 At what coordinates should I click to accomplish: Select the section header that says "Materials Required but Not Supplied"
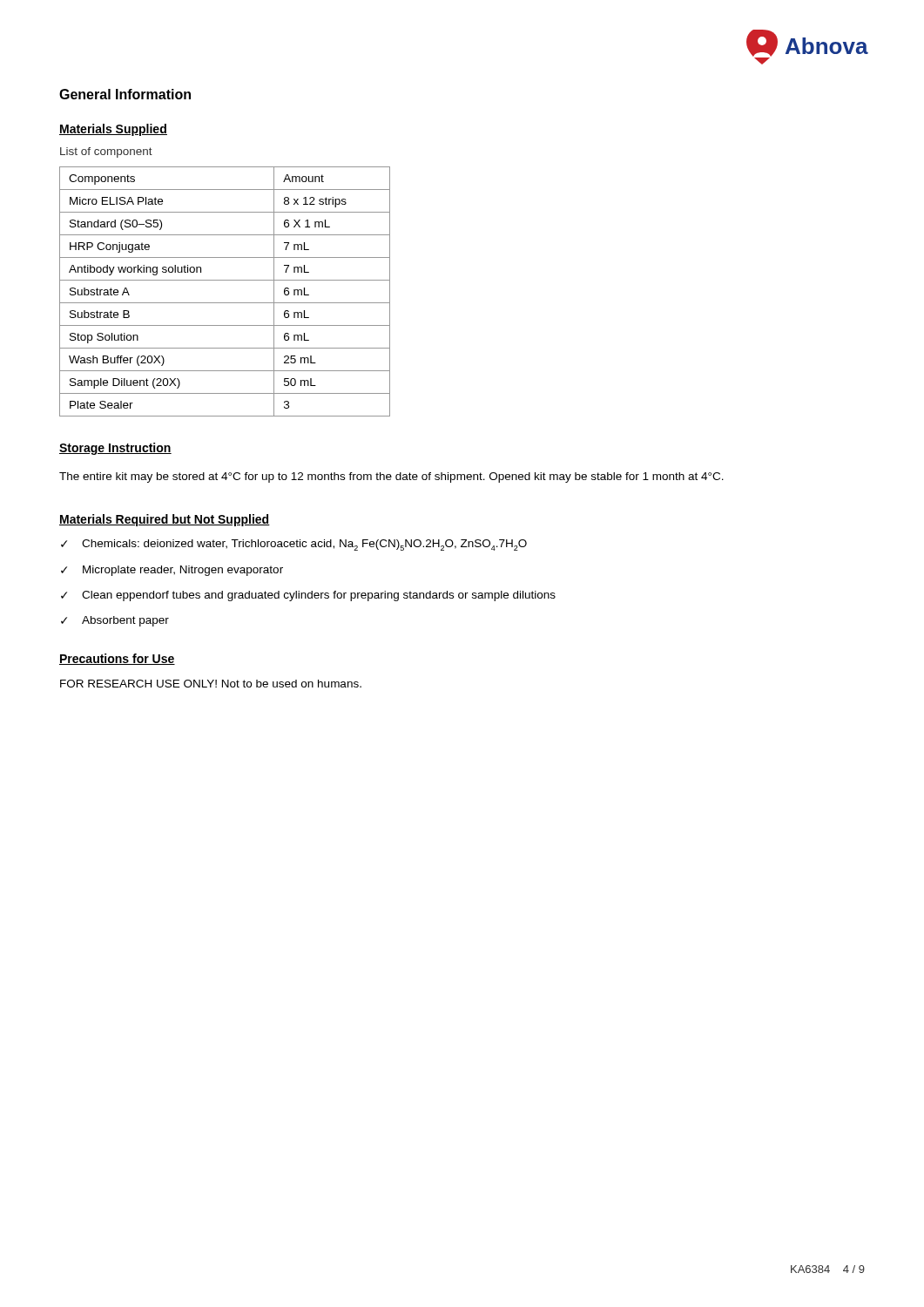click(164, 519)
